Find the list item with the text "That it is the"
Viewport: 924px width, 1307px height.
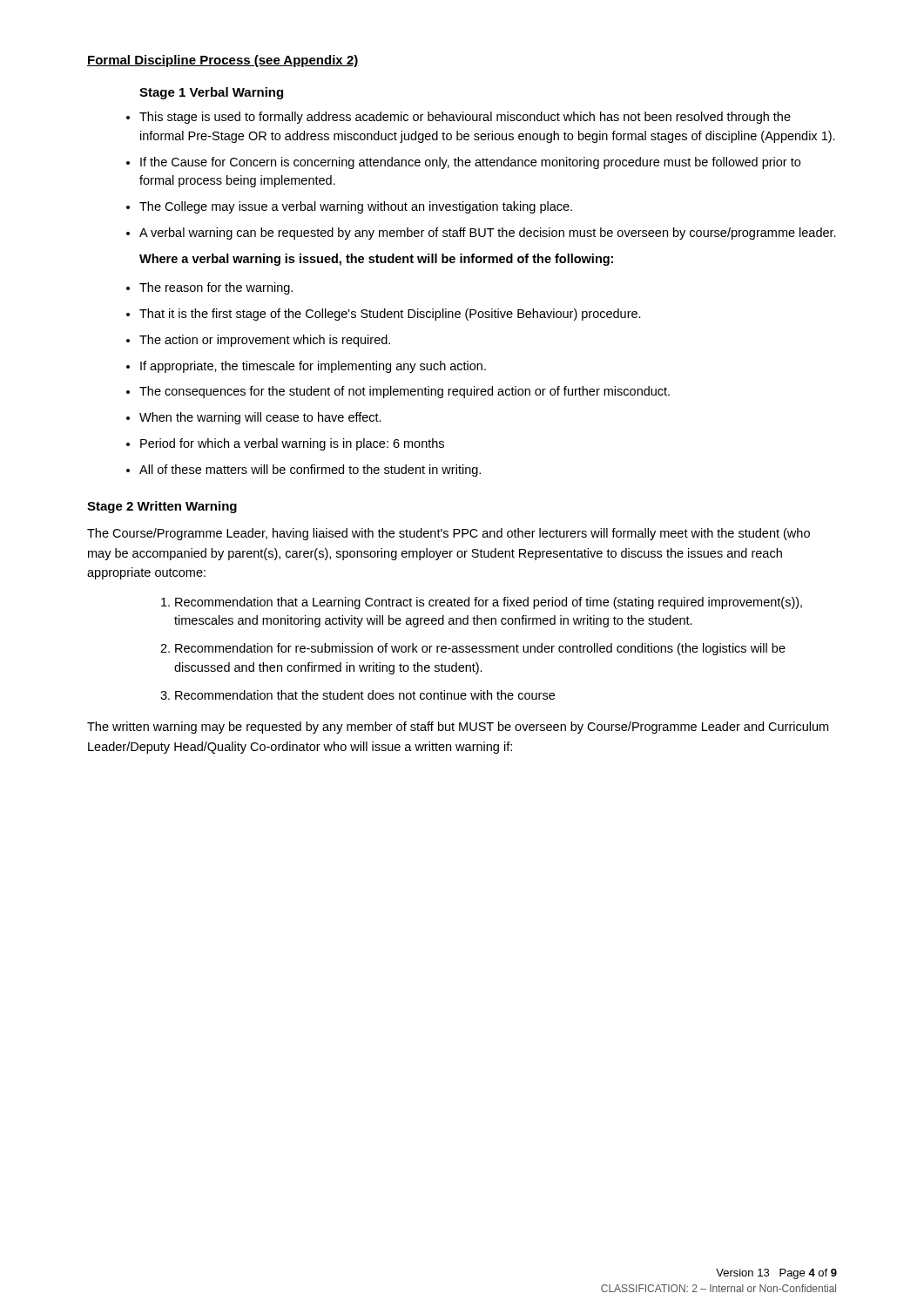pyautogui.click(x=390, y=314)
